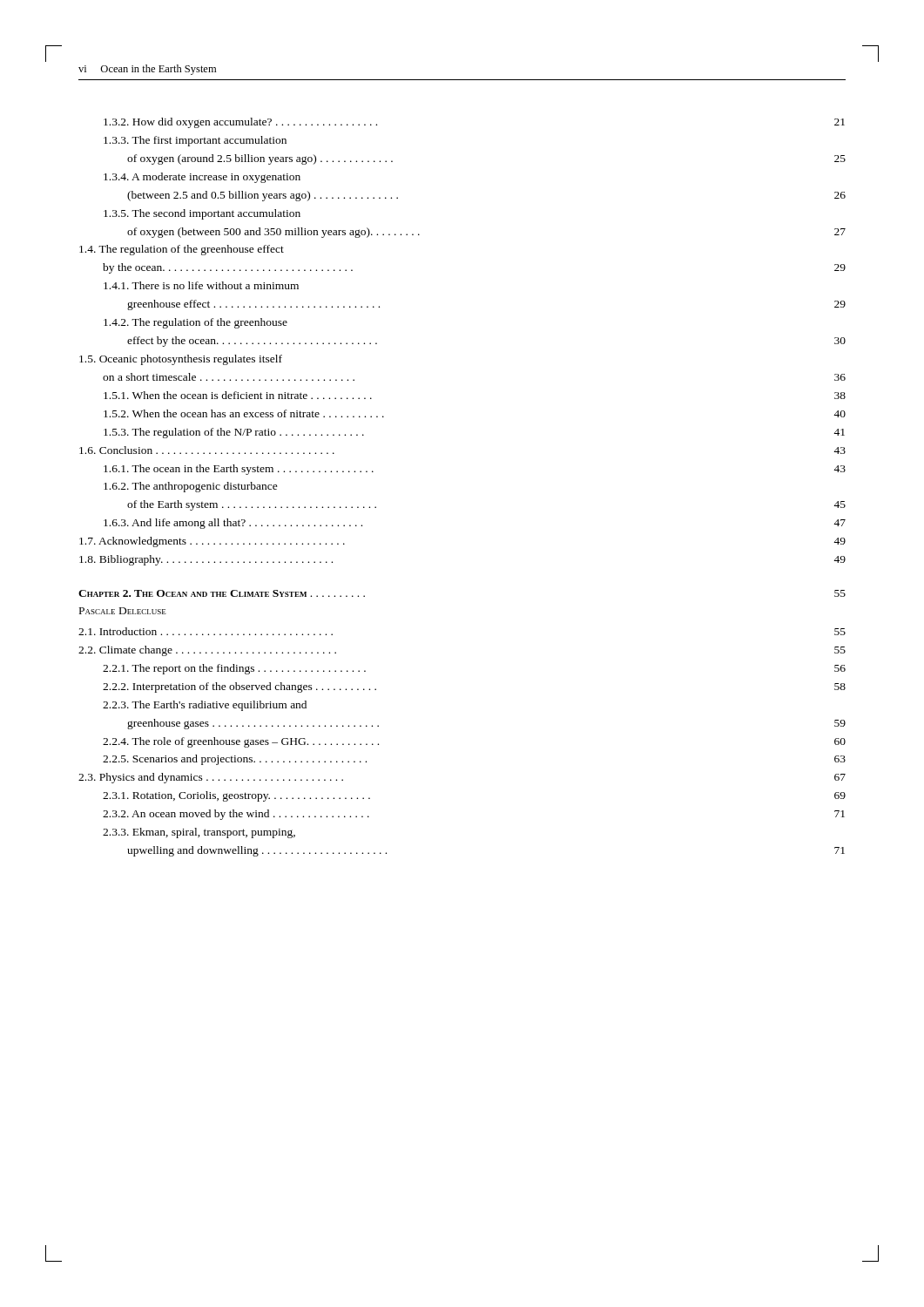
Task: Navigate to the element starting "(between 2.5 and 0.5"
Action: click(216, 196)
